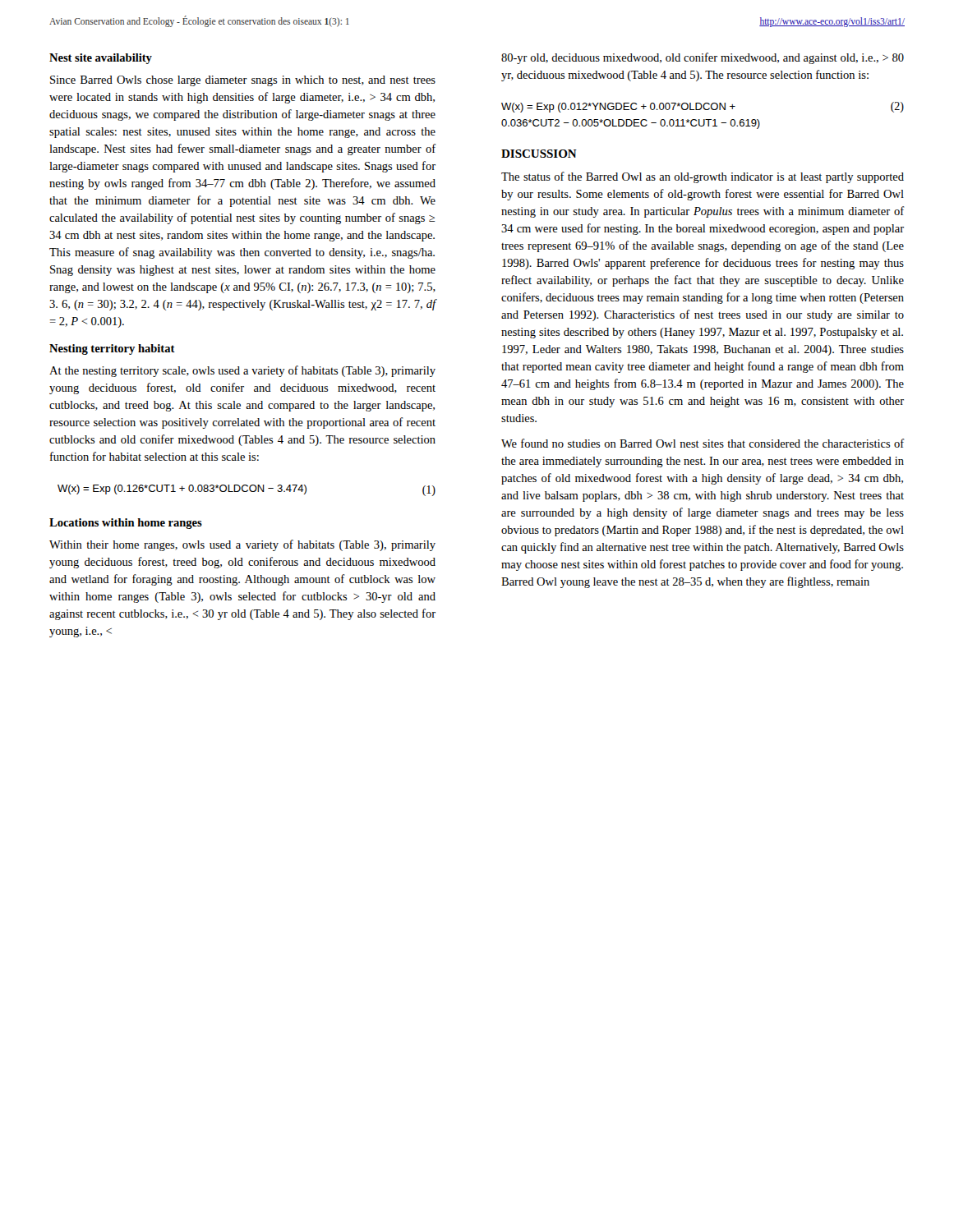954x1232 pixels.
Task: Click on the text block that reads "We found no"
Action: click(x=703, y=513)
